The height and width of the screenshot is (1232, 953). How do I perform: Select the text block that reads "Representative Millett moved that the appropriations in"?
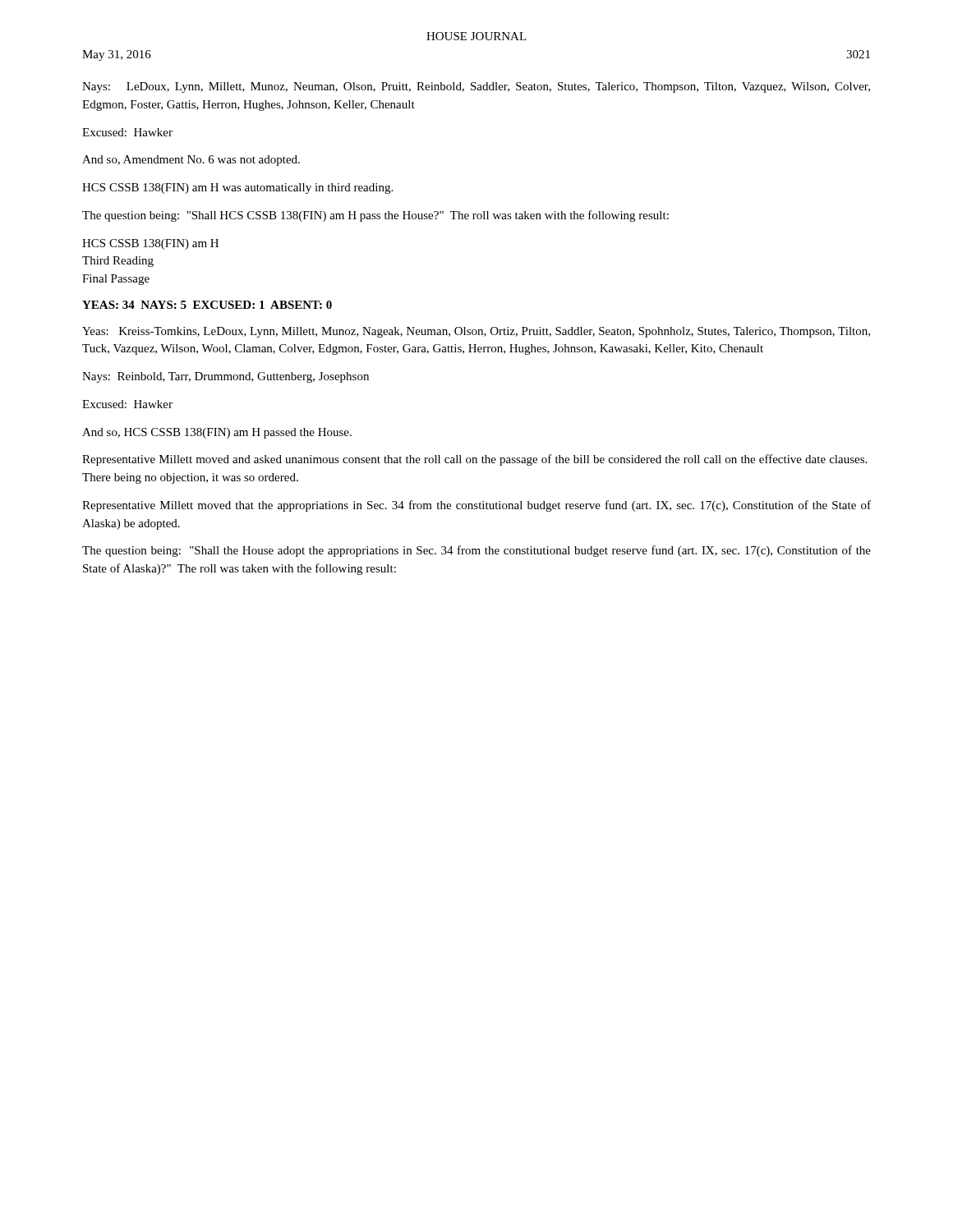coord(476,514)
